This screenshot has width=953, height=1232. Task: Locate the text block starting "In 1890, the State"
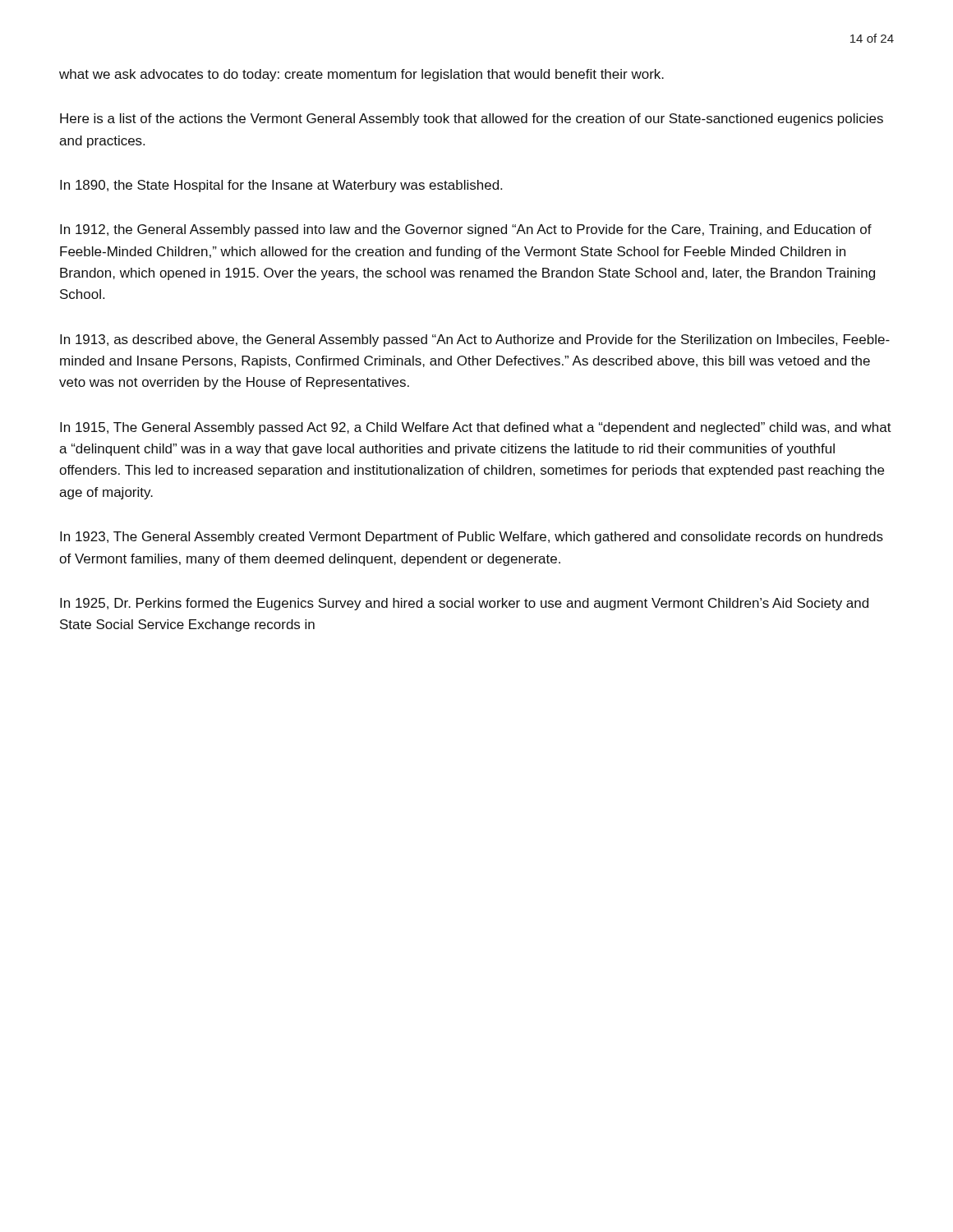pos(281,185)
